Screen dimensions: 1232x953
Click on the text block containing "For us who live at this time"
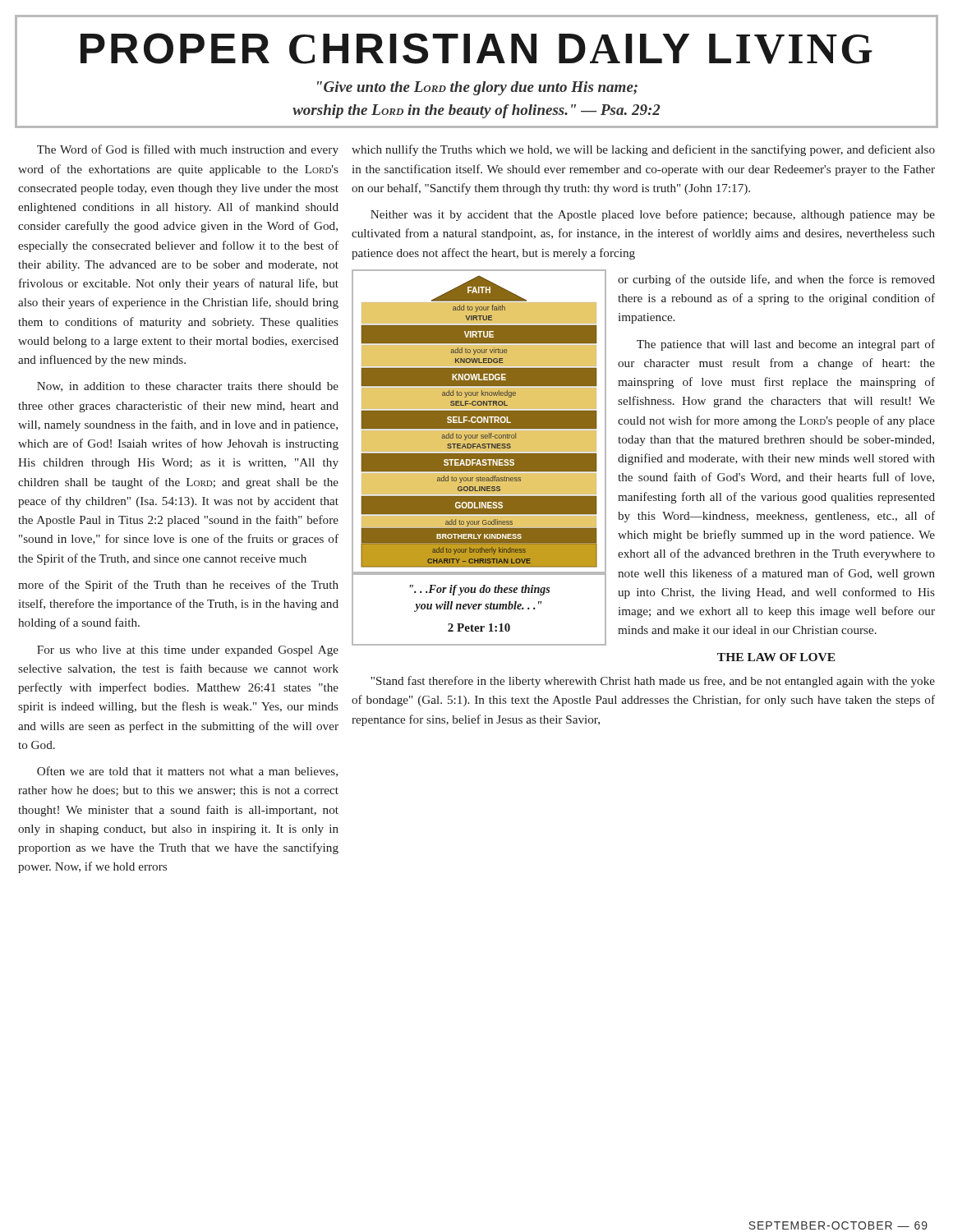178,697
